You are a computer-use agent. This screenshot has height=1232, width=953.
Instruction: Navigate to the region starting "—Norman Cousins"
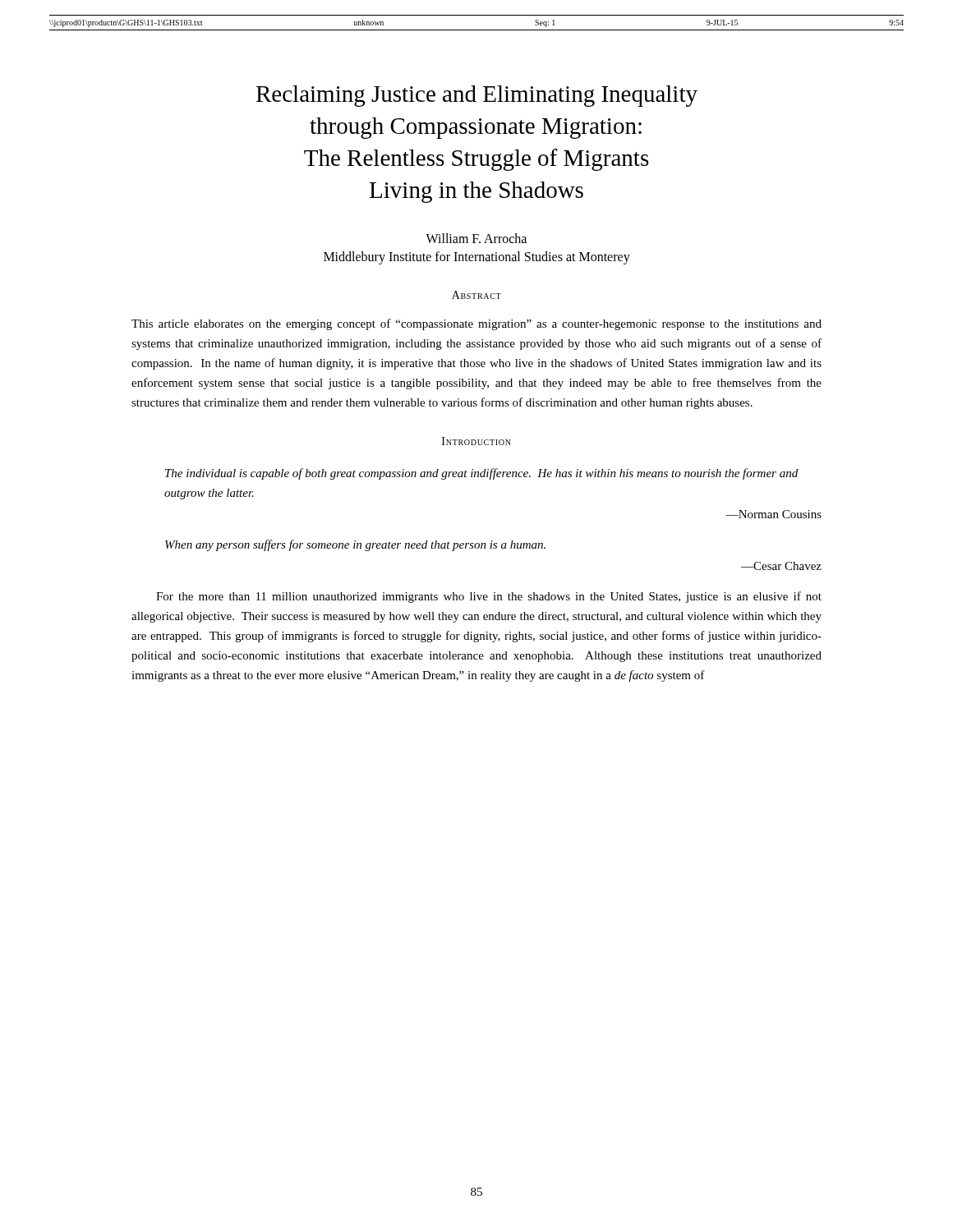click(774, 514)
